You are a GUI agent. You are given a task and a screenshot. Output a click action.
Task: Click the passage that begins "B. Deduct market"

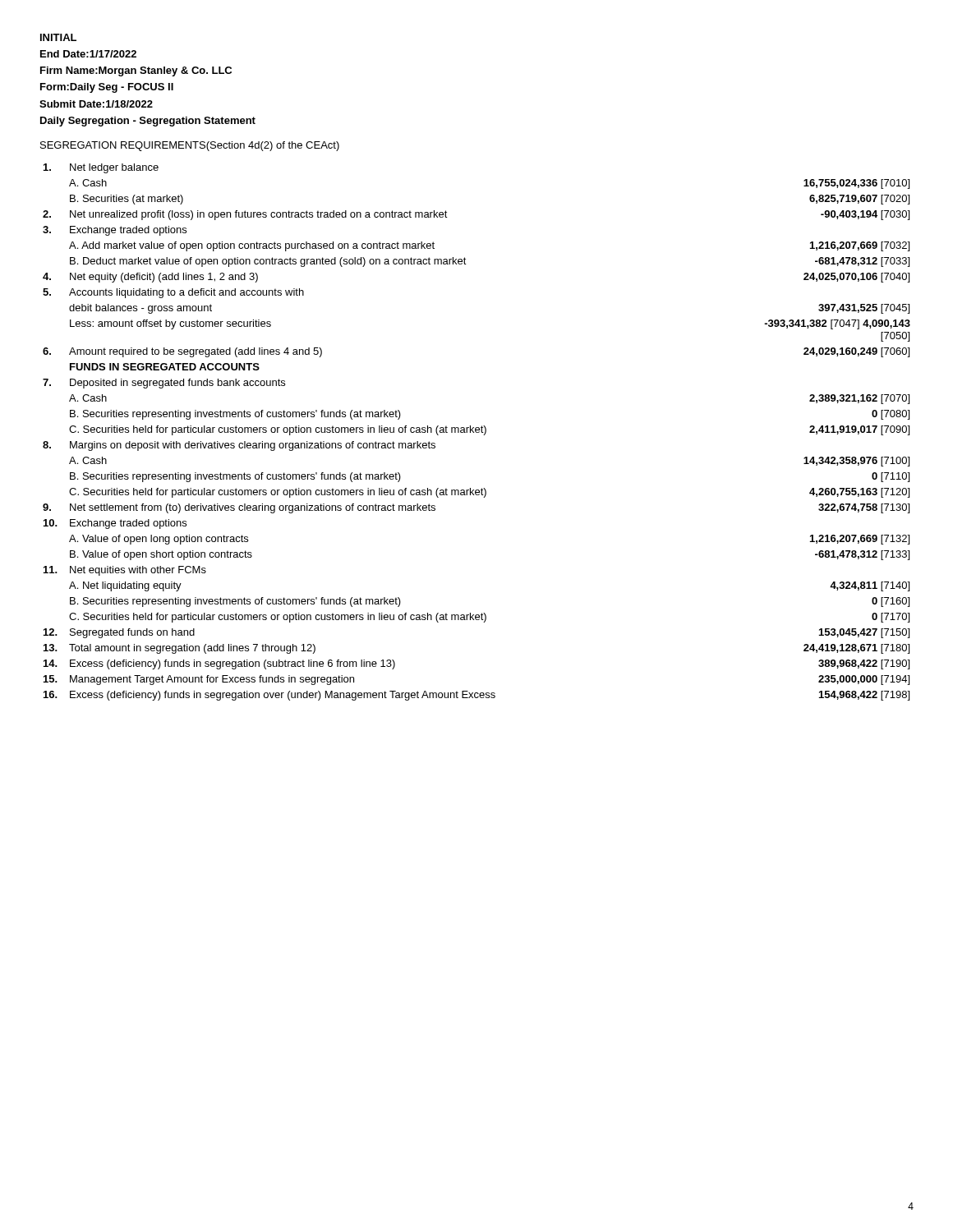[476, 261]
